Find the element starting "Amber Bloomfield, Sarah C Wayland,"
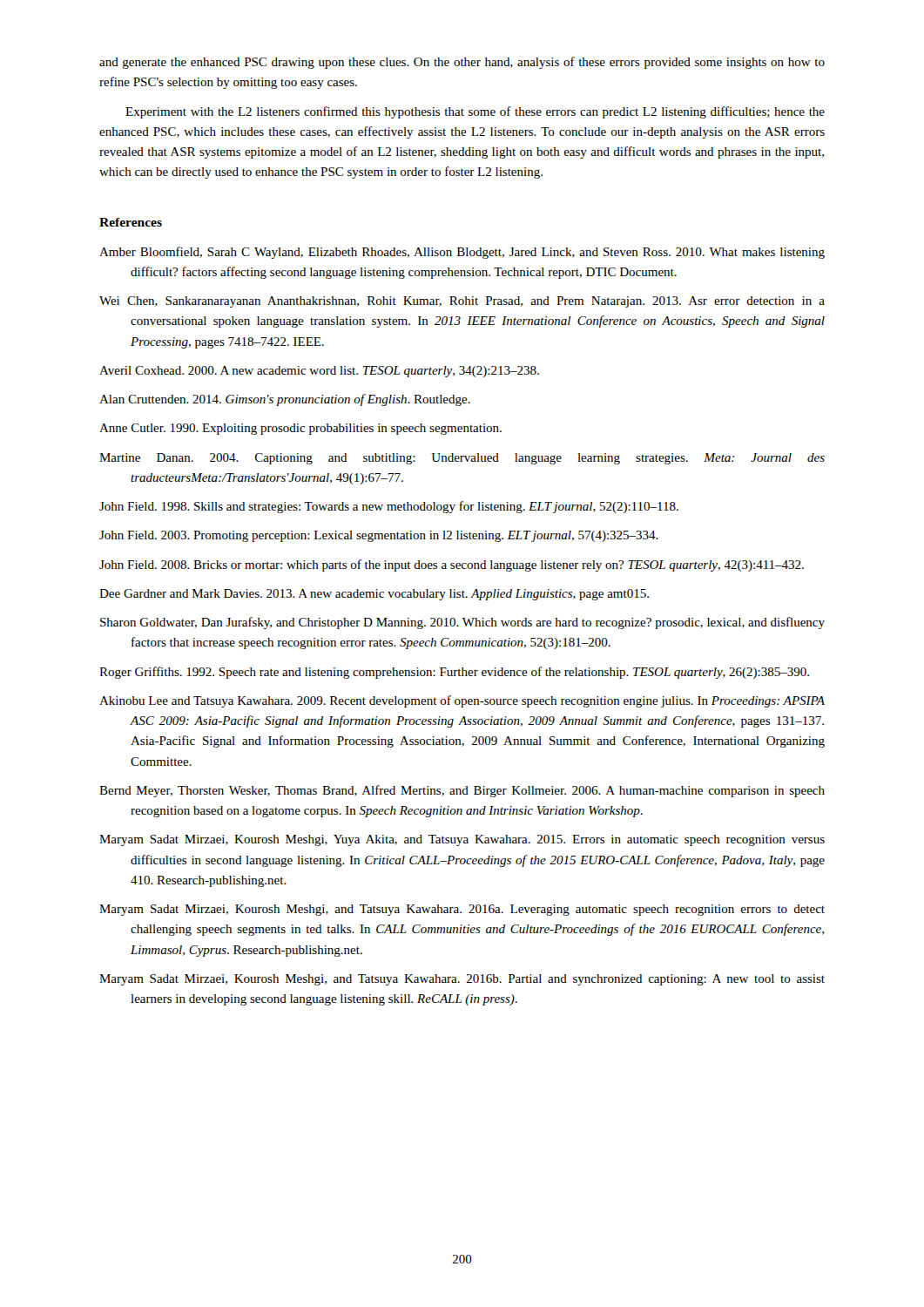This screenshot has height=1307, width=924. click(462, 262)
